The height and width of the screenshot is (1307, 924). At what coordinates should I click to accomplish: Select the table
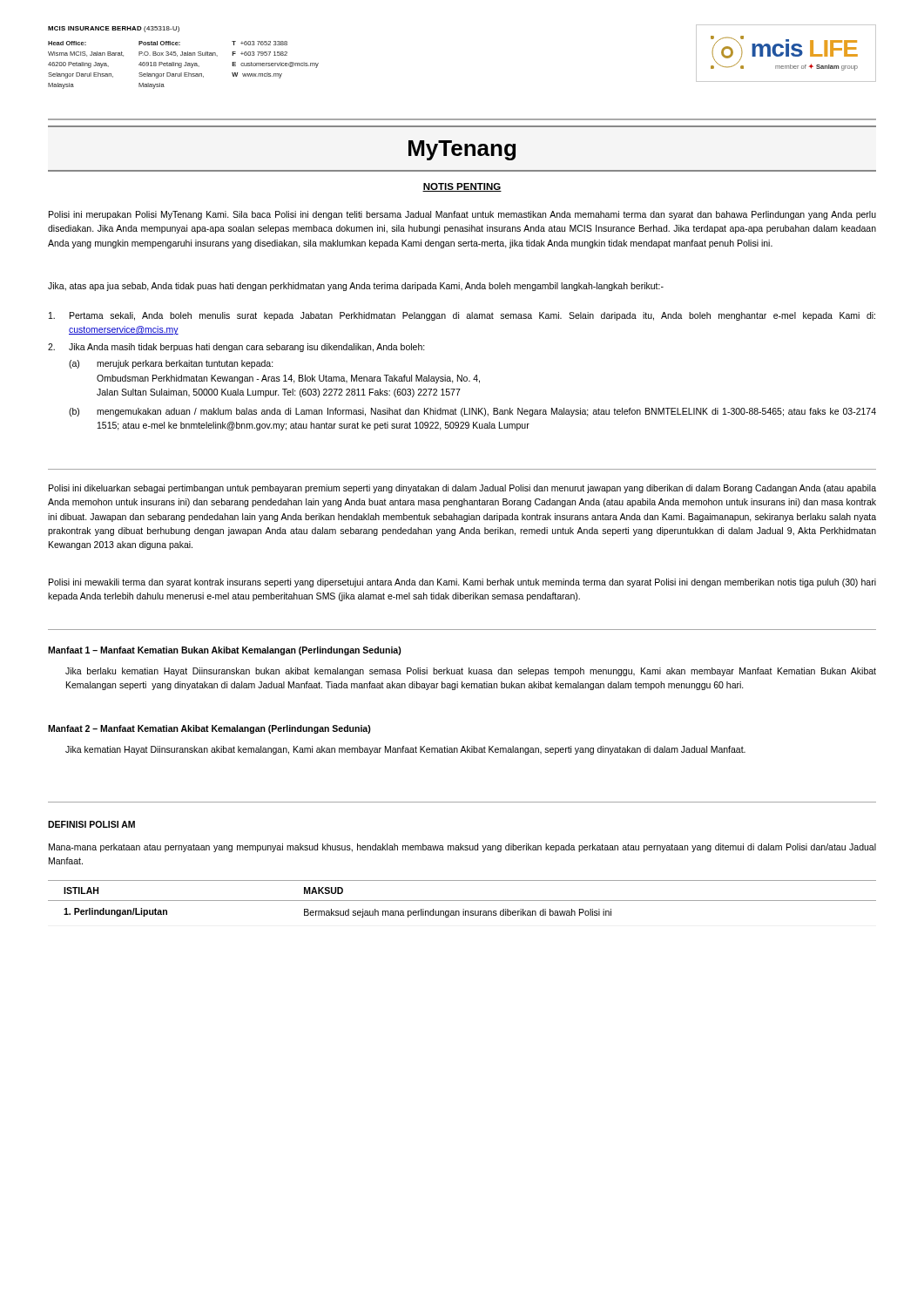tap(462, 903)
